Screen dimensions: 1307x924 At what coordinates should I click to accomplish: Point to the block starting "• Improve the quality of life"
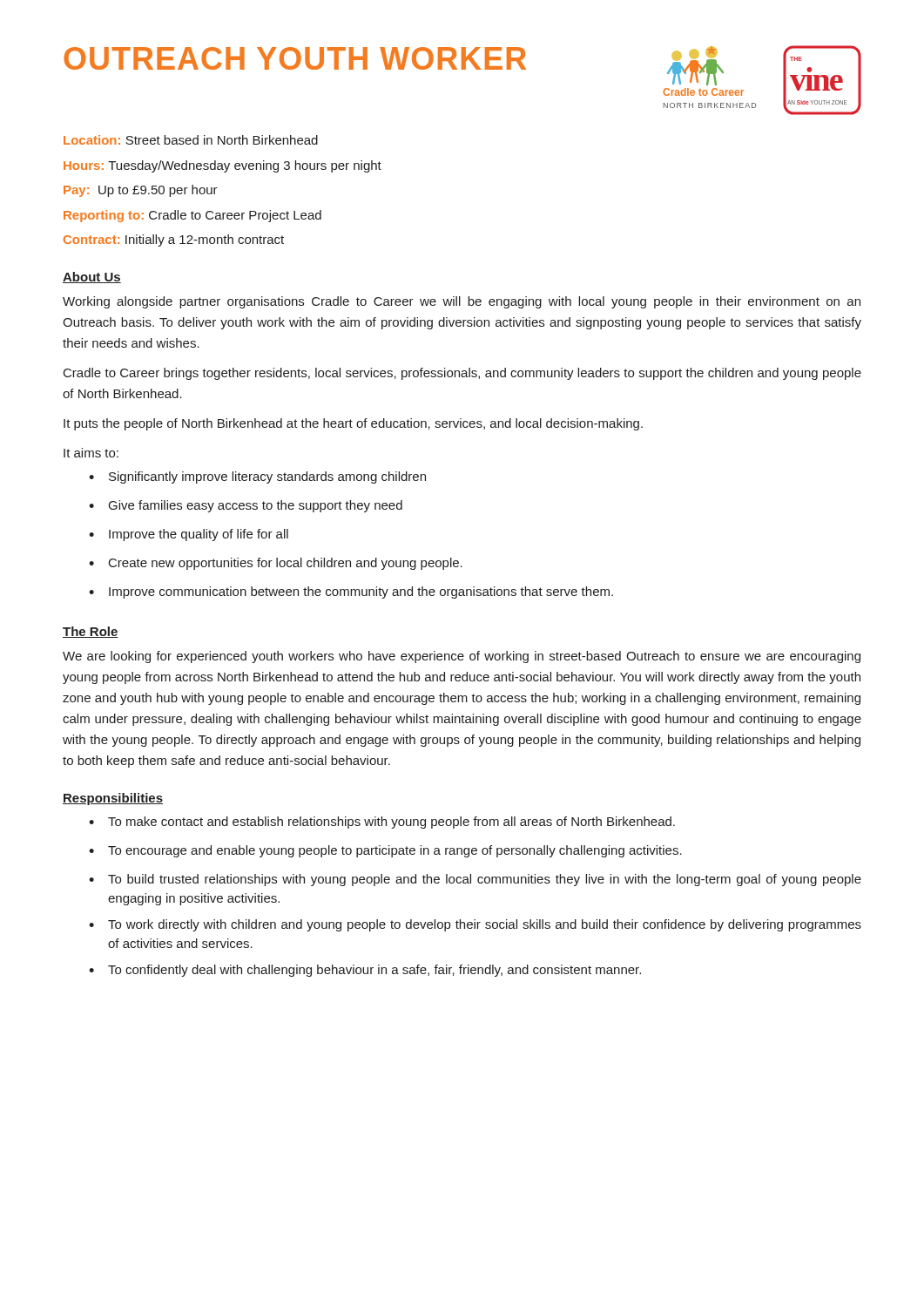pyautogui.click(x=189, y=535)
